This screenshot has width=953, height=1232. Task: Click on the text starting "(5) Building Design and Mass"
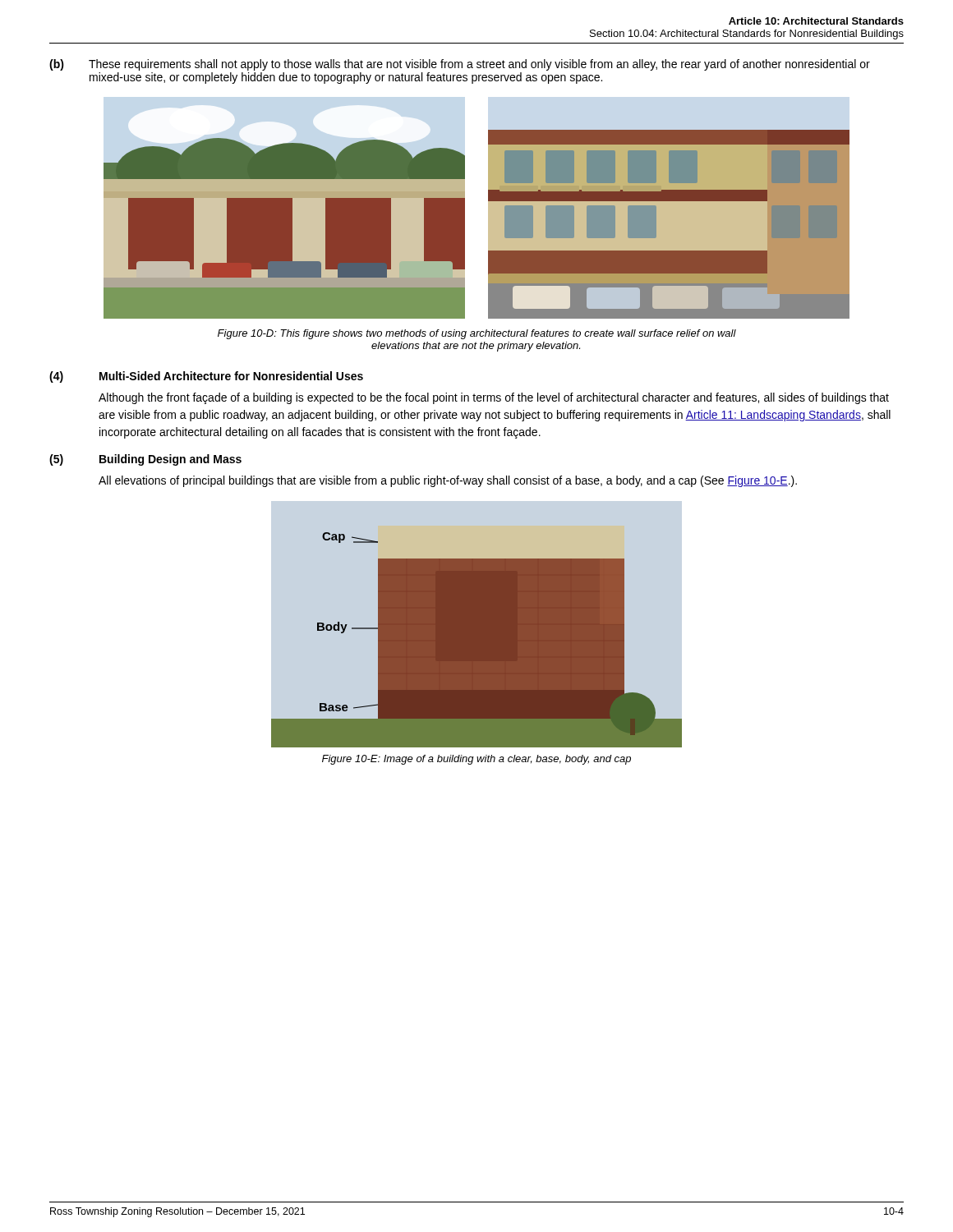(x=146, y=459)
